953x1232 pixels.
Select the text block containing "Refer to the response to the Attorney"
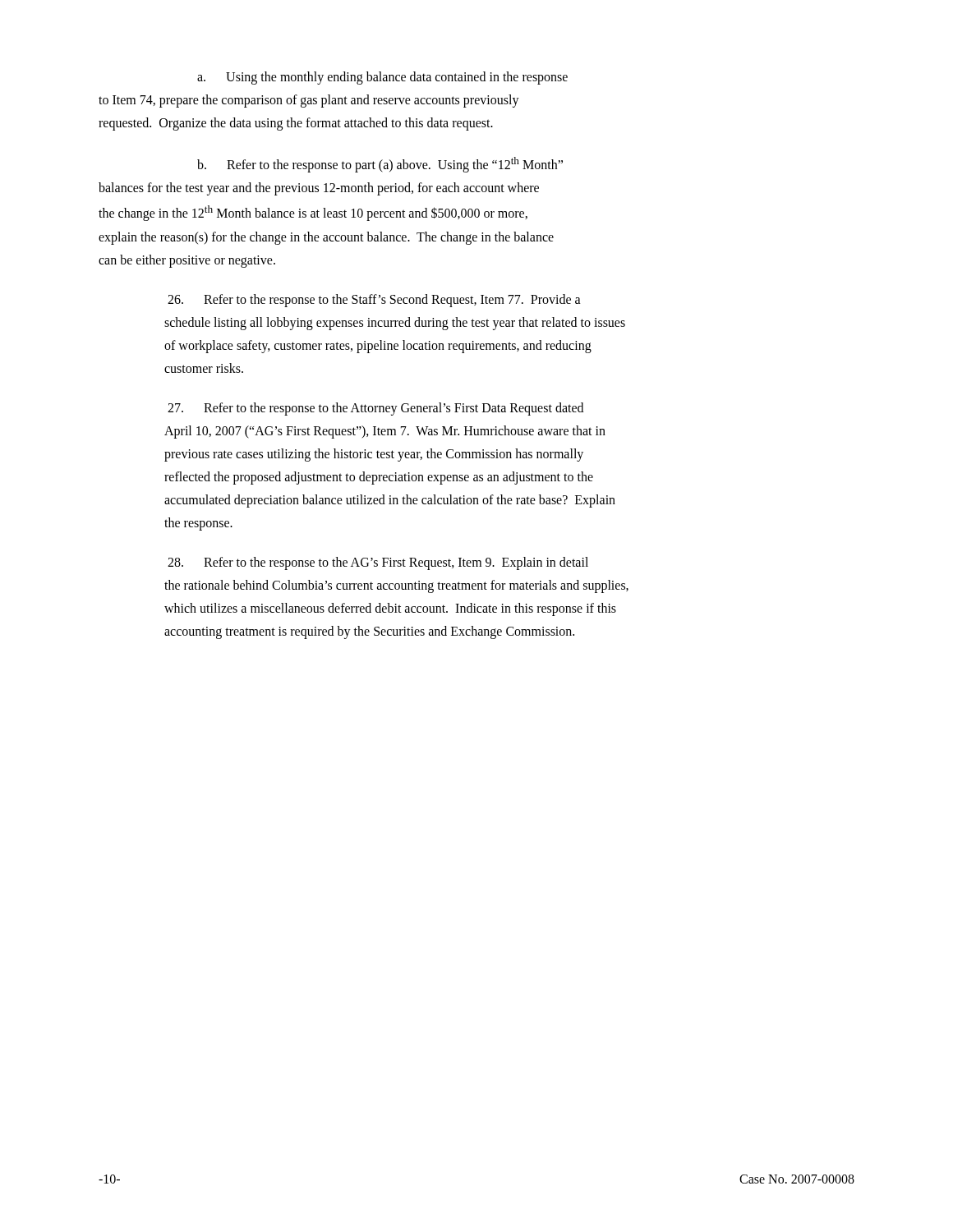pyautogui.click(x=493, y=467)
